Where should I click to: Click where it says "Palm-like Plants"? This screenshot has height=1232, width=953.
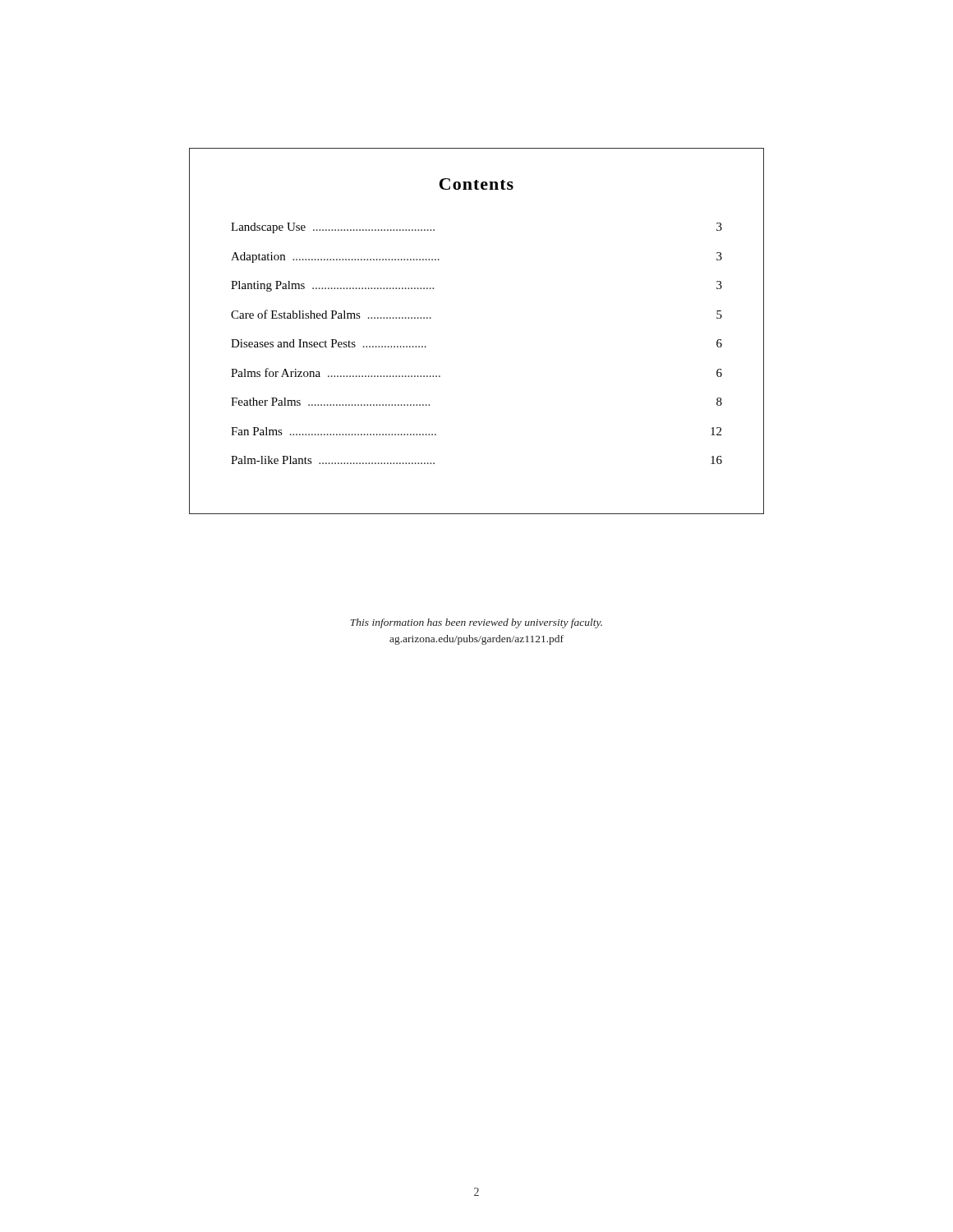274,460
